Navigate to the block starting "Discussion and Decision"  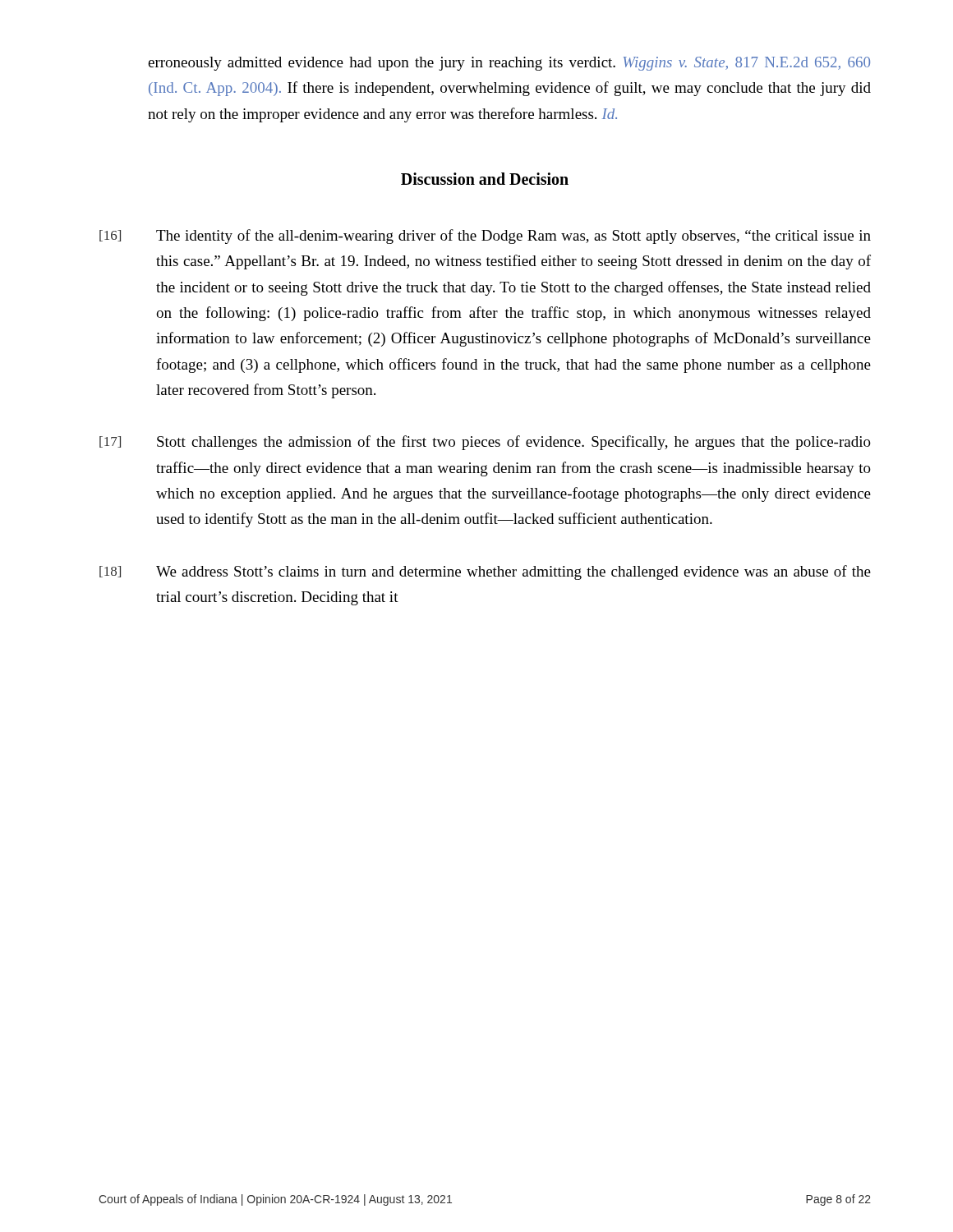(485, 179)
